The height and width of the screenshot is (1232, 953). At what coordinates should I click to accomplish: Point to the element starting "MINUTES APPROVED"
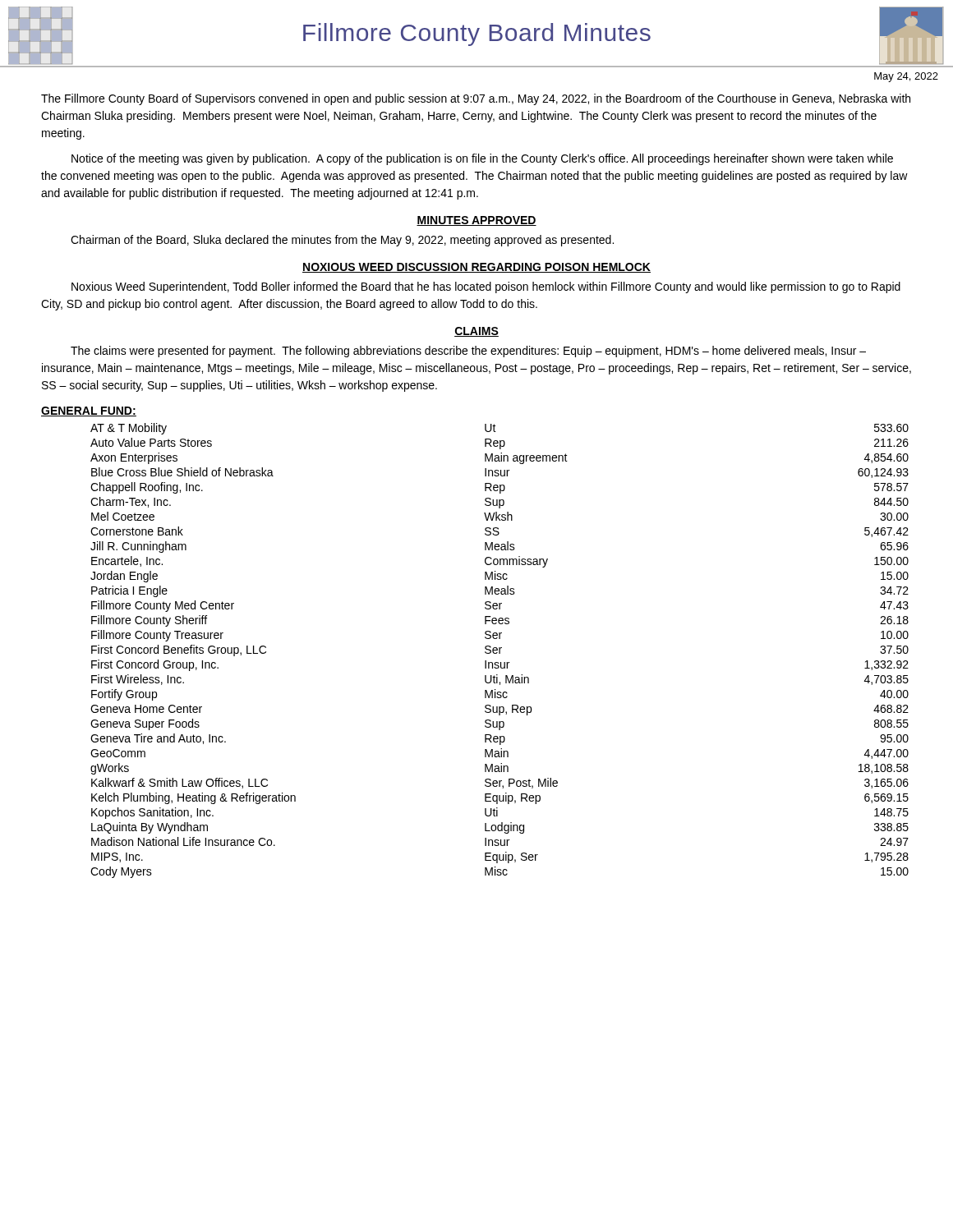tap(476, 220)
